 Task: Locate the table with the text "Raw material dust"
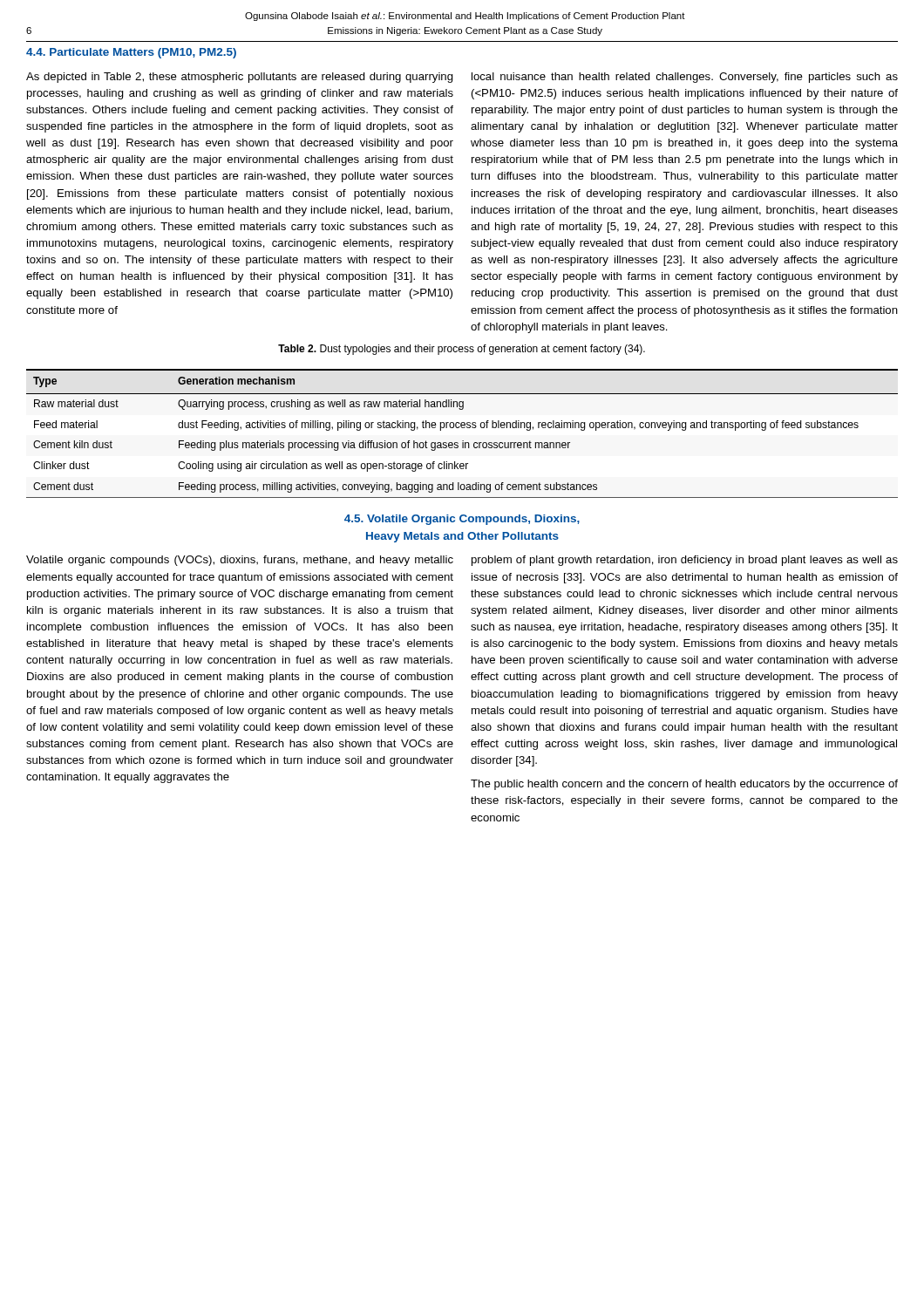point(462,434)
